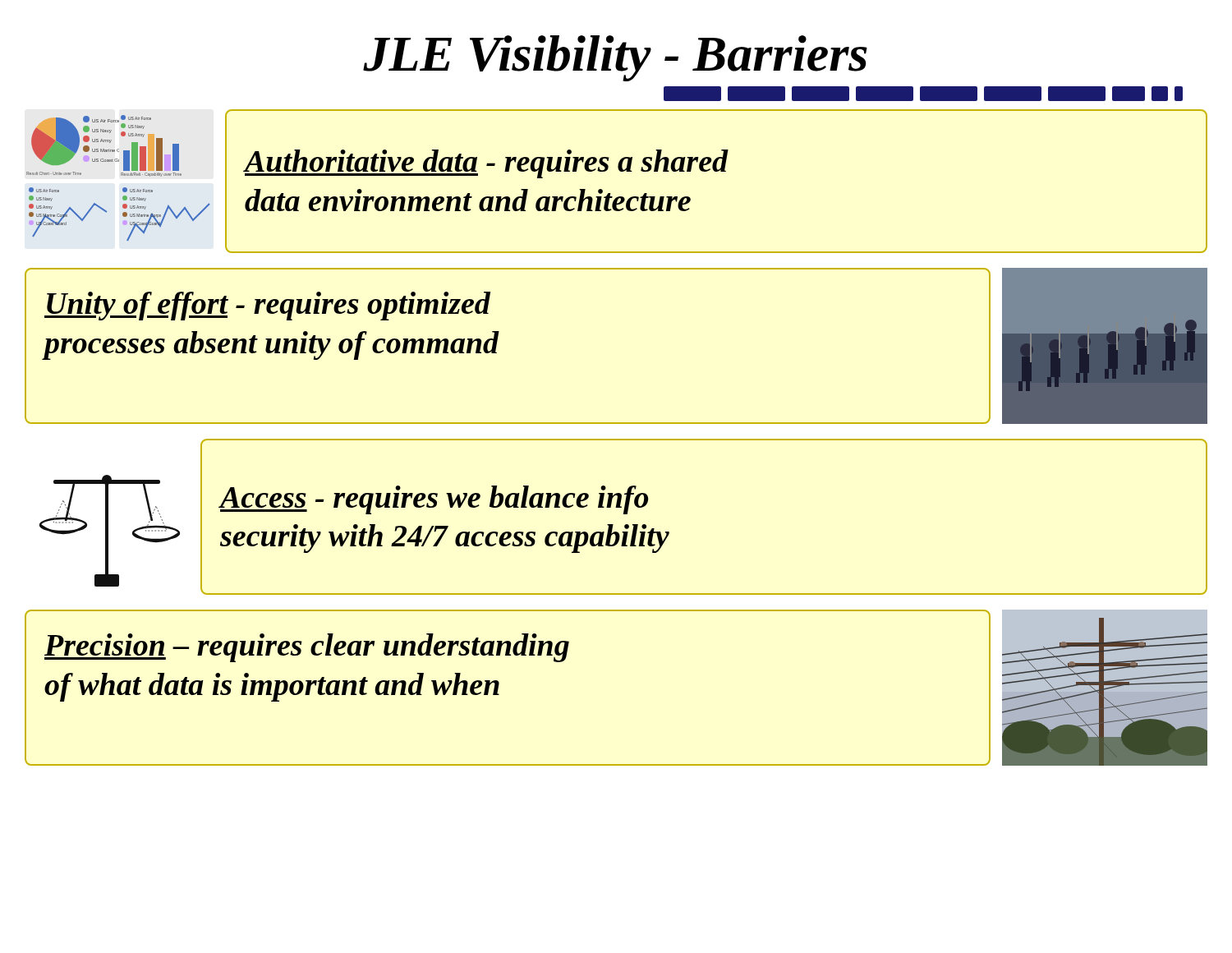This screenshot has height=953, width=1232.
Task: Navigate to the block starting "Authoritative data - requires a"
Action: tap(486, 181)
